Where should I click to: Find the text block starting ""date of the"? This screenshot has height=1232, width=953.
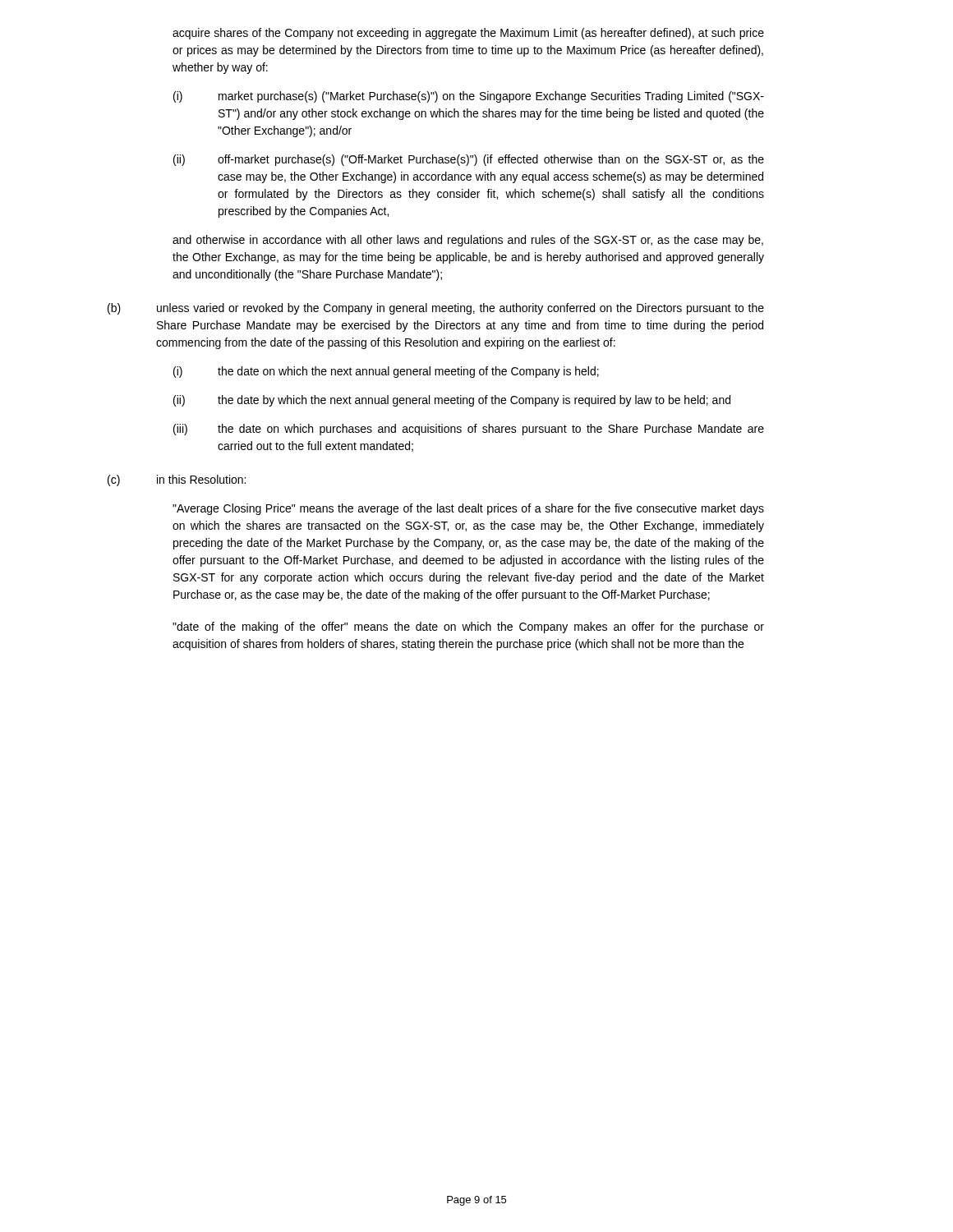coord(468,635)
